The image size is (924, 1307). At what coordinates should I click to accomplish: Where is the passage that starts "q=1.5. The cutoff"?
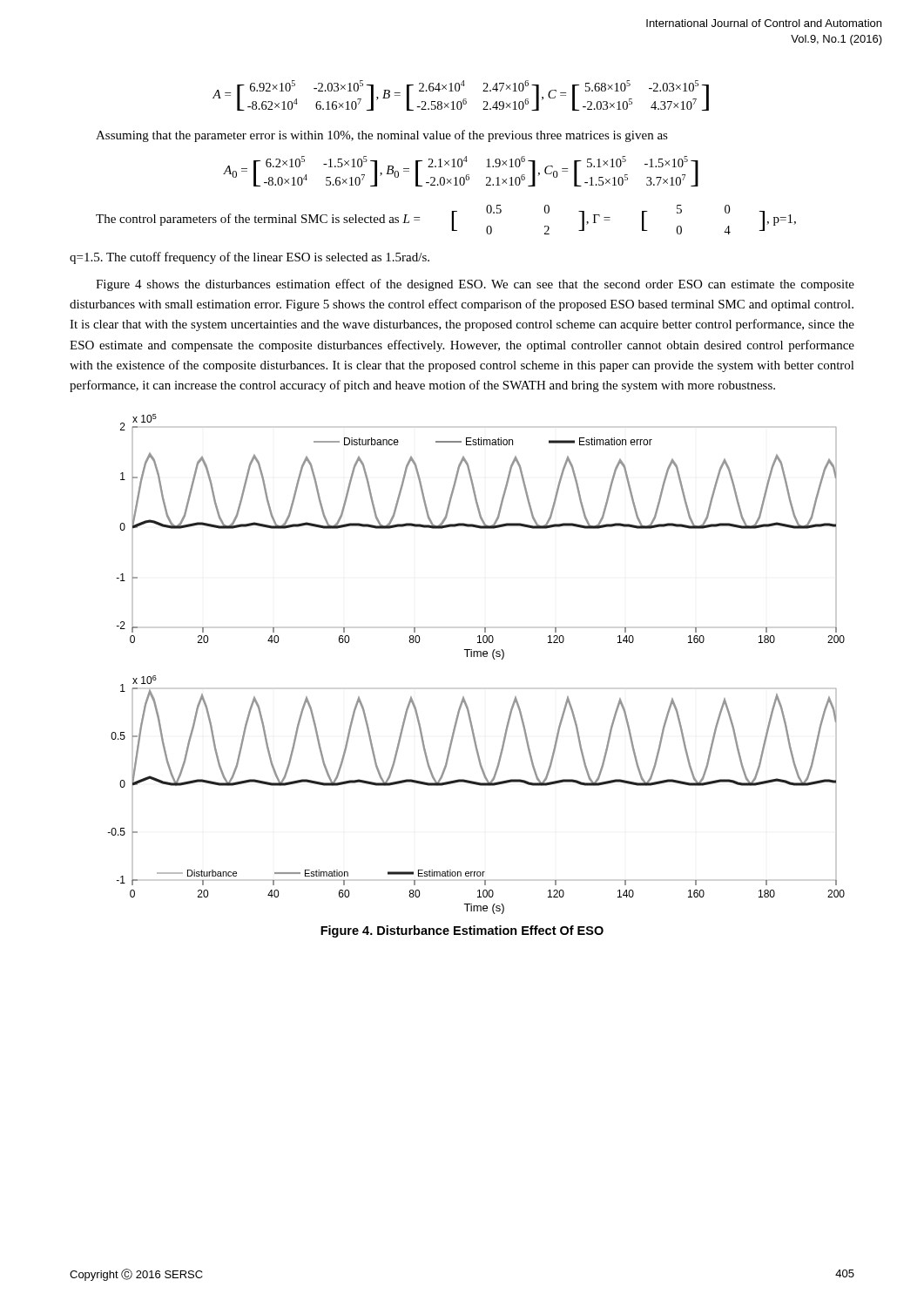tap(250, 257)
